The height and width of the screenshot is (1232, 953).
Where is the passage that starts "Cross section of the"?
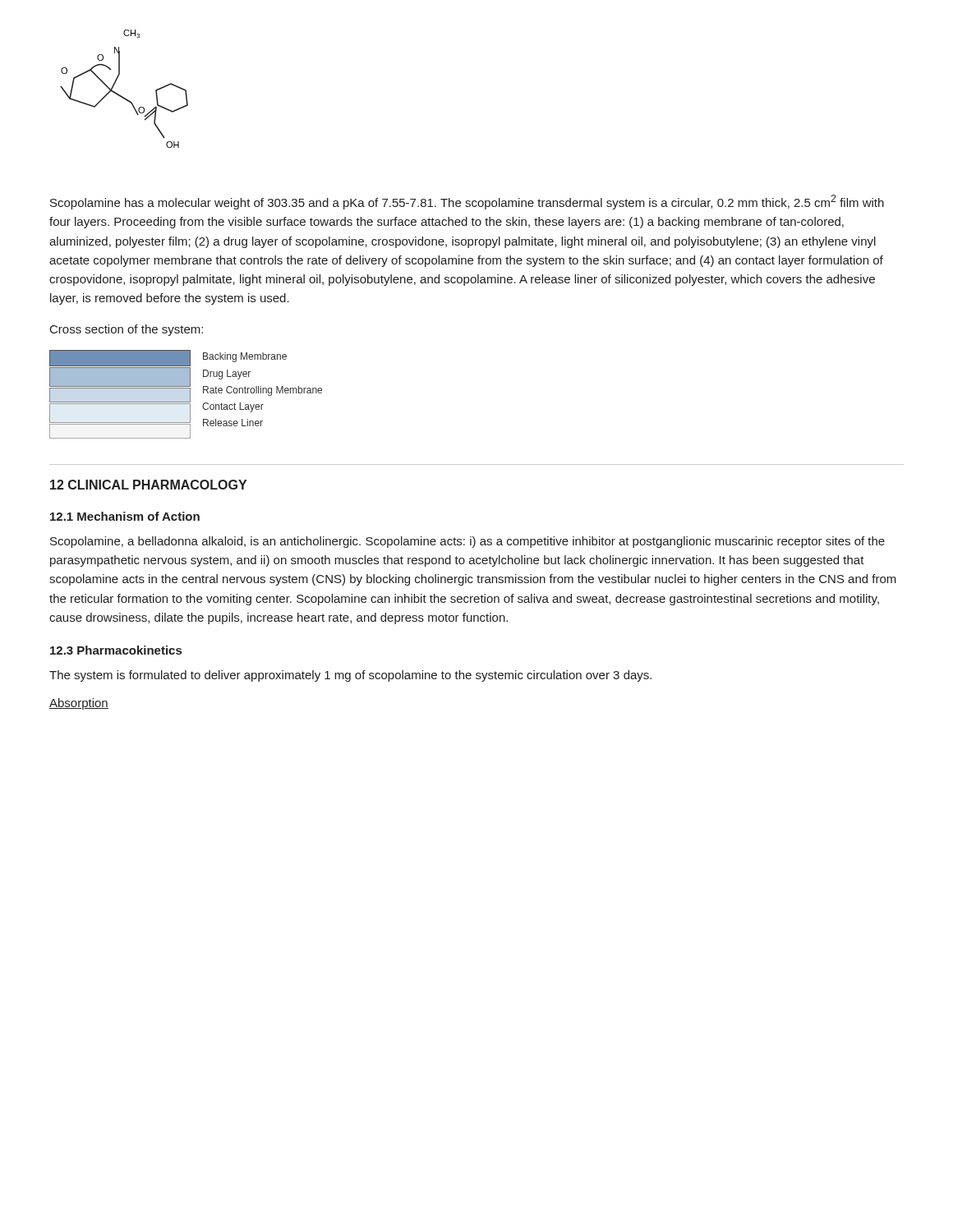coord(127,329)
